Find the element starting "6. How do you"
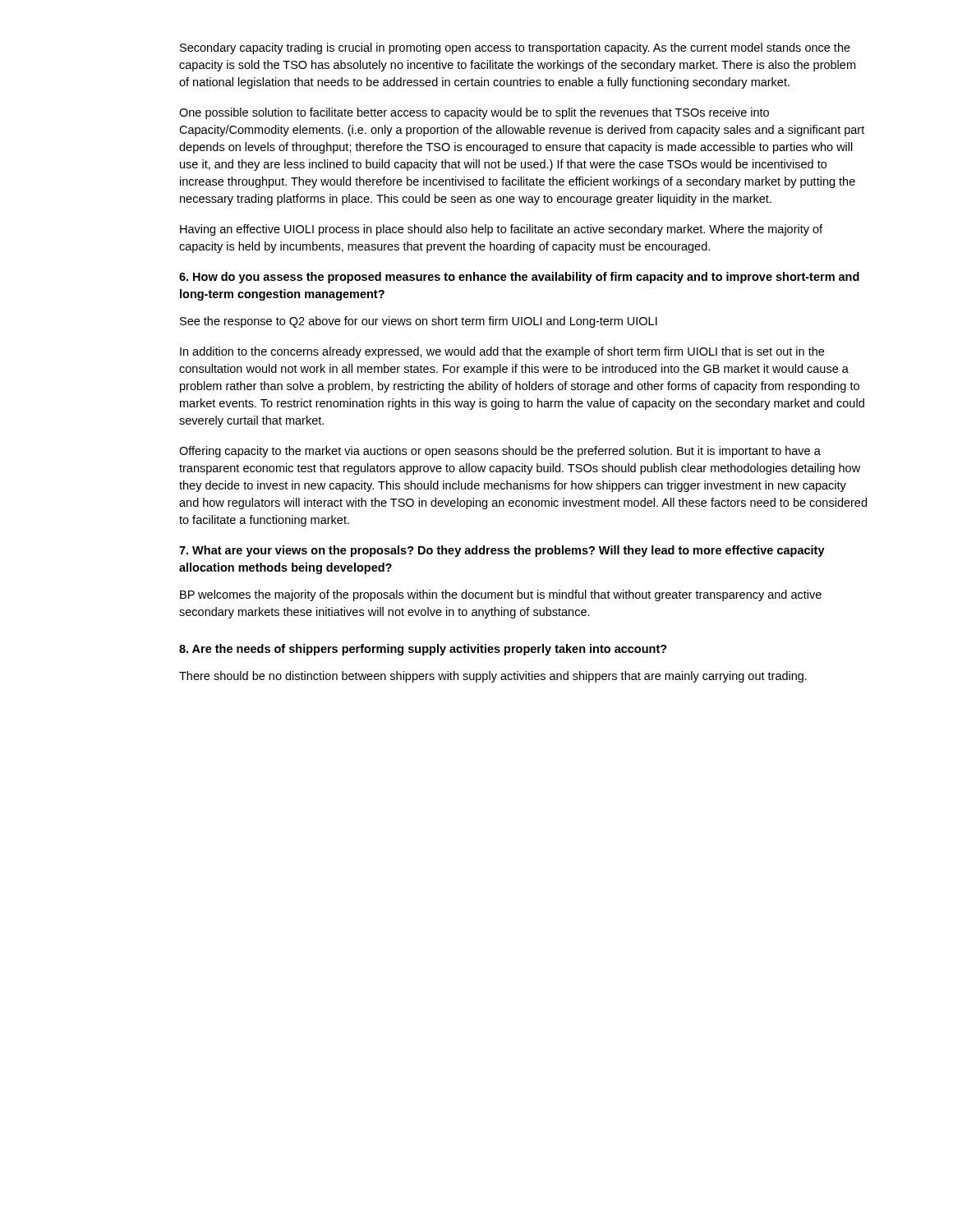This screenshot has height=1232, width=953. click(519, 286)
